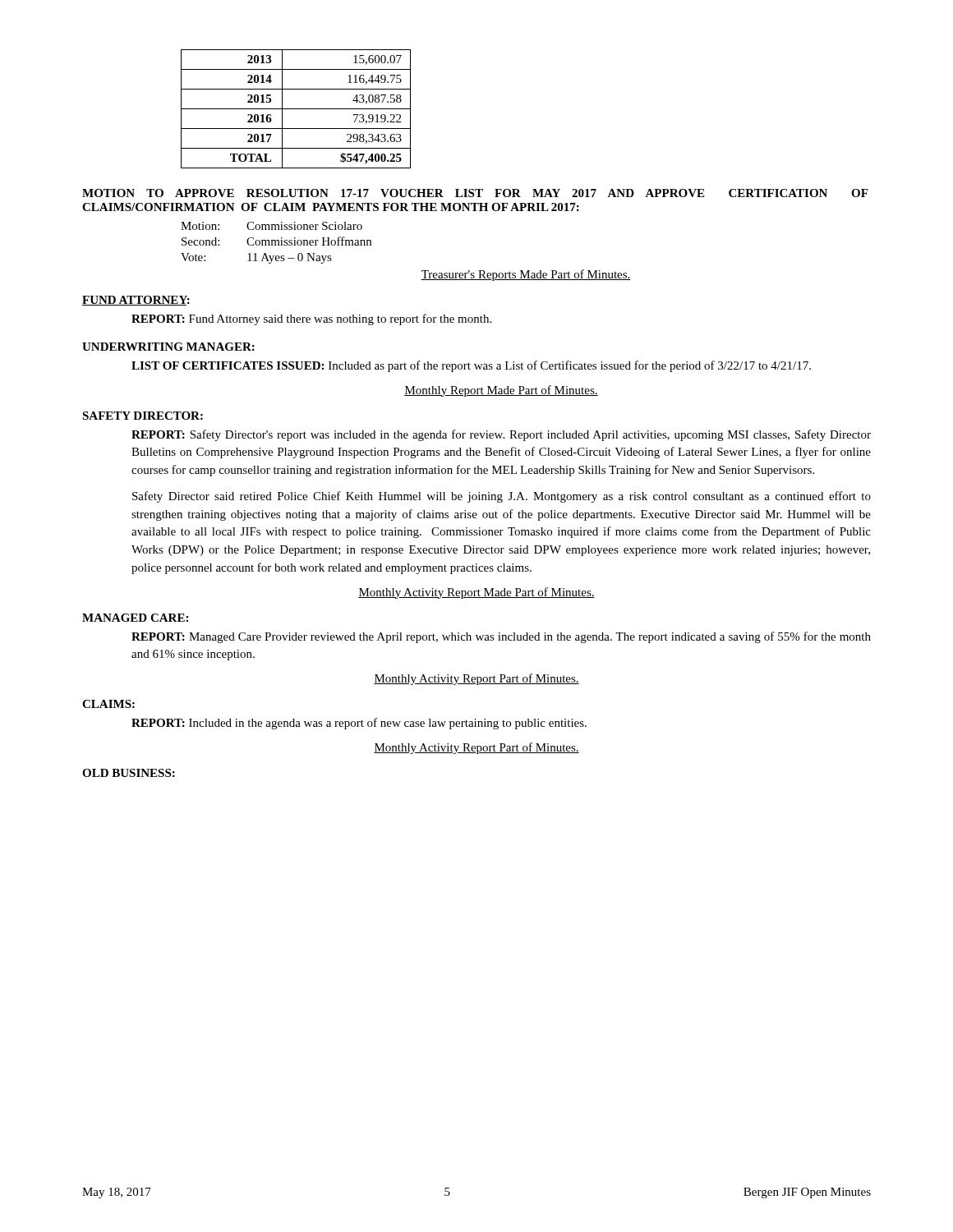
Task: Click on the text block that reads "REPORT: Fund Attorney said there was"
Action: 501,319
